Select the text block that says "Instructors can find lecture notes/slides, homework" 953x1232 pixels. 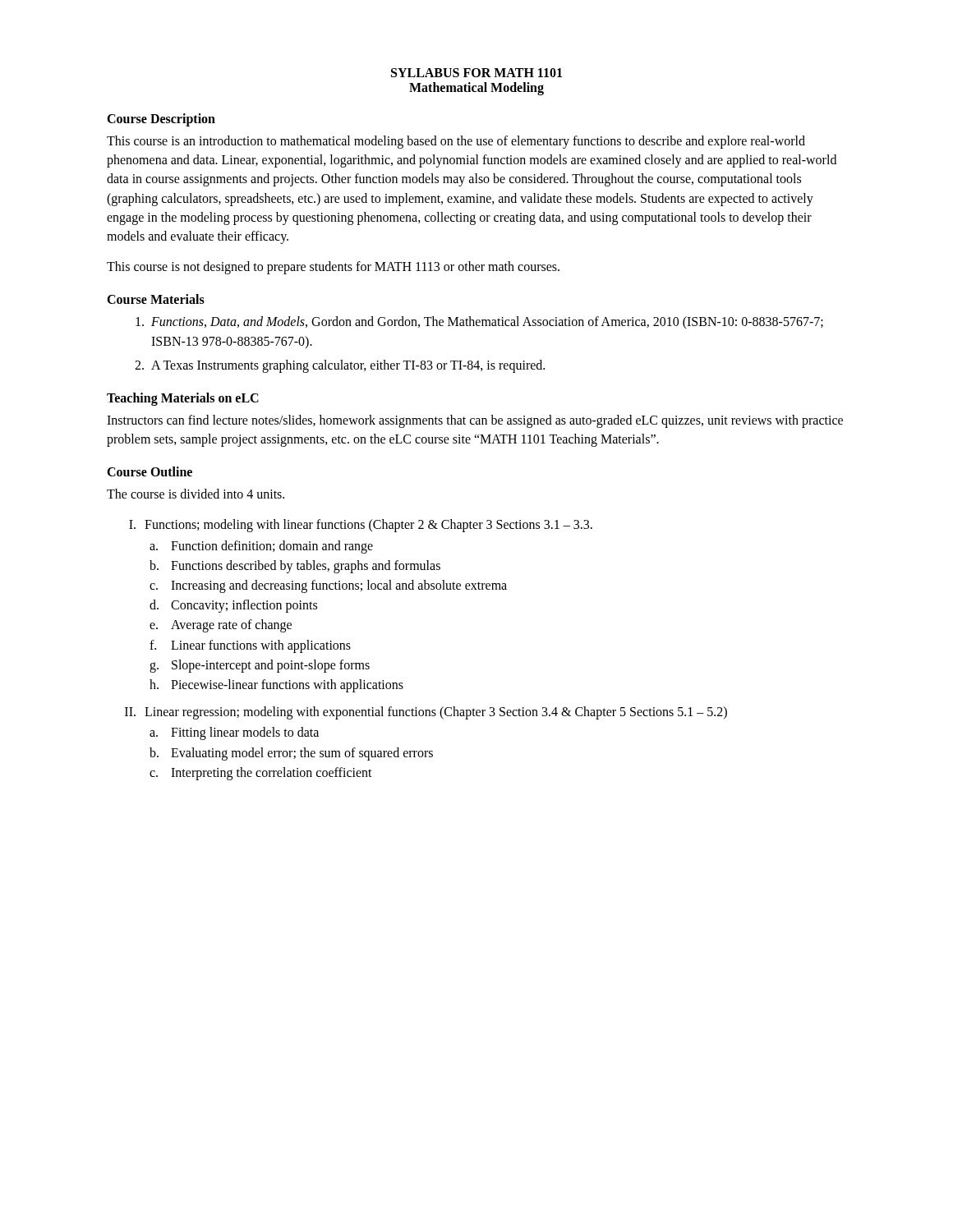coord(475,429)
